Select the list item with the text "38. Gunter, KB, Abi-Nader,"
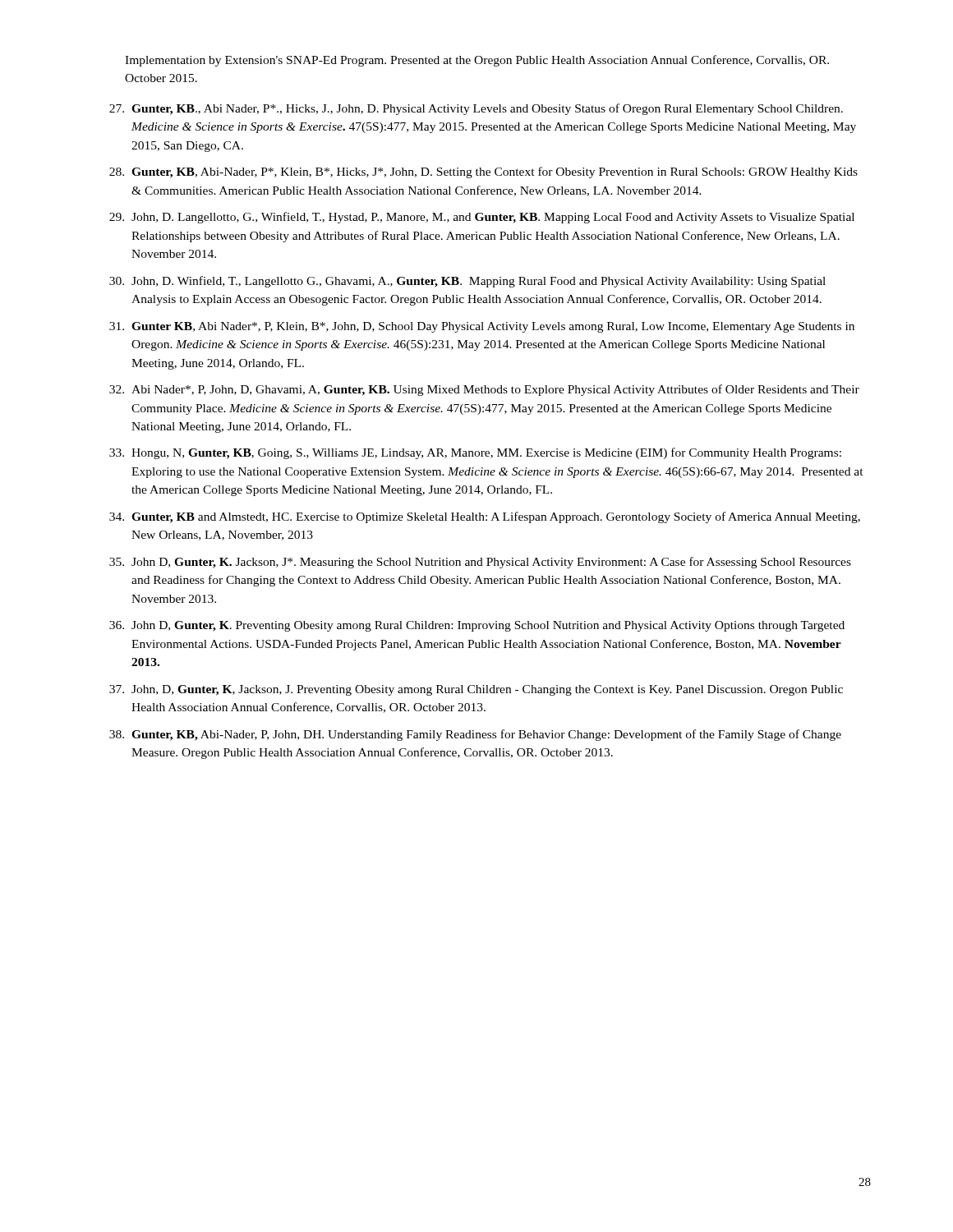The height and width of the screenshot is (1232, 953). point(481,743)
